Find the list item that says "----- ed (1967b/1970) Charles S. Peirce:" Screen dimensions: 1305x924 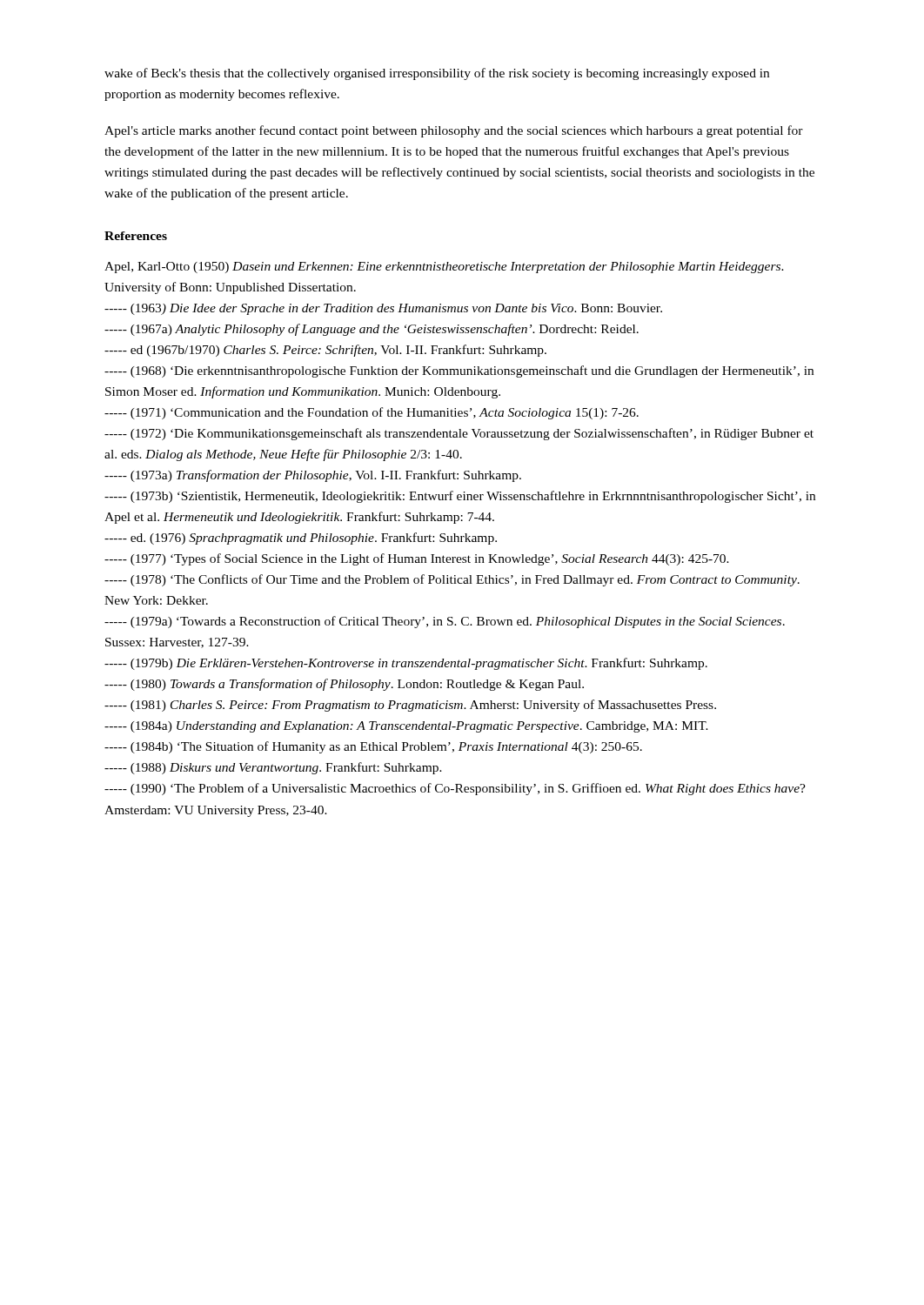pyautogui.click(x=326, y=349)
